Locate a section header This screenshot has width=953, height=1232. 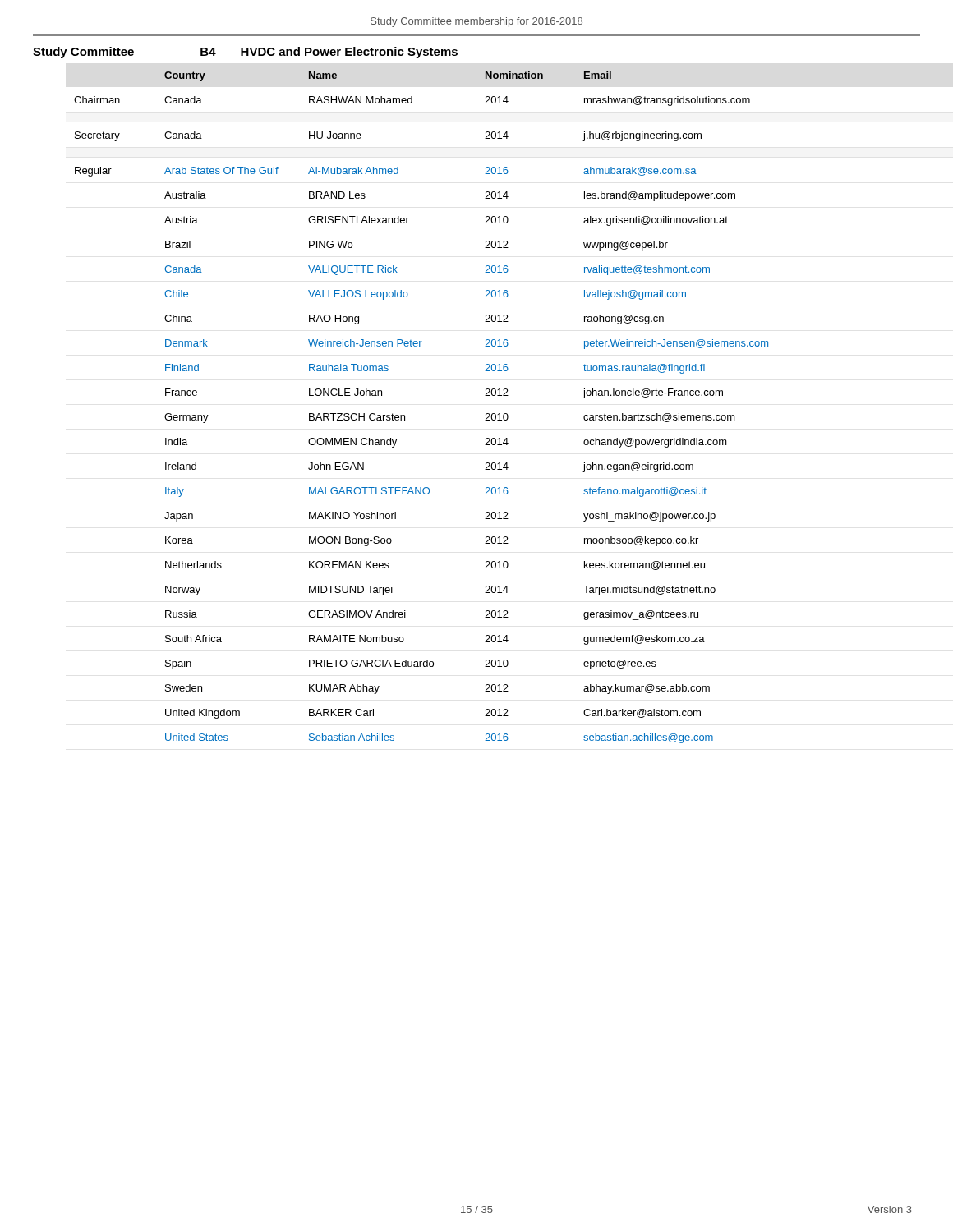[245, 51]
